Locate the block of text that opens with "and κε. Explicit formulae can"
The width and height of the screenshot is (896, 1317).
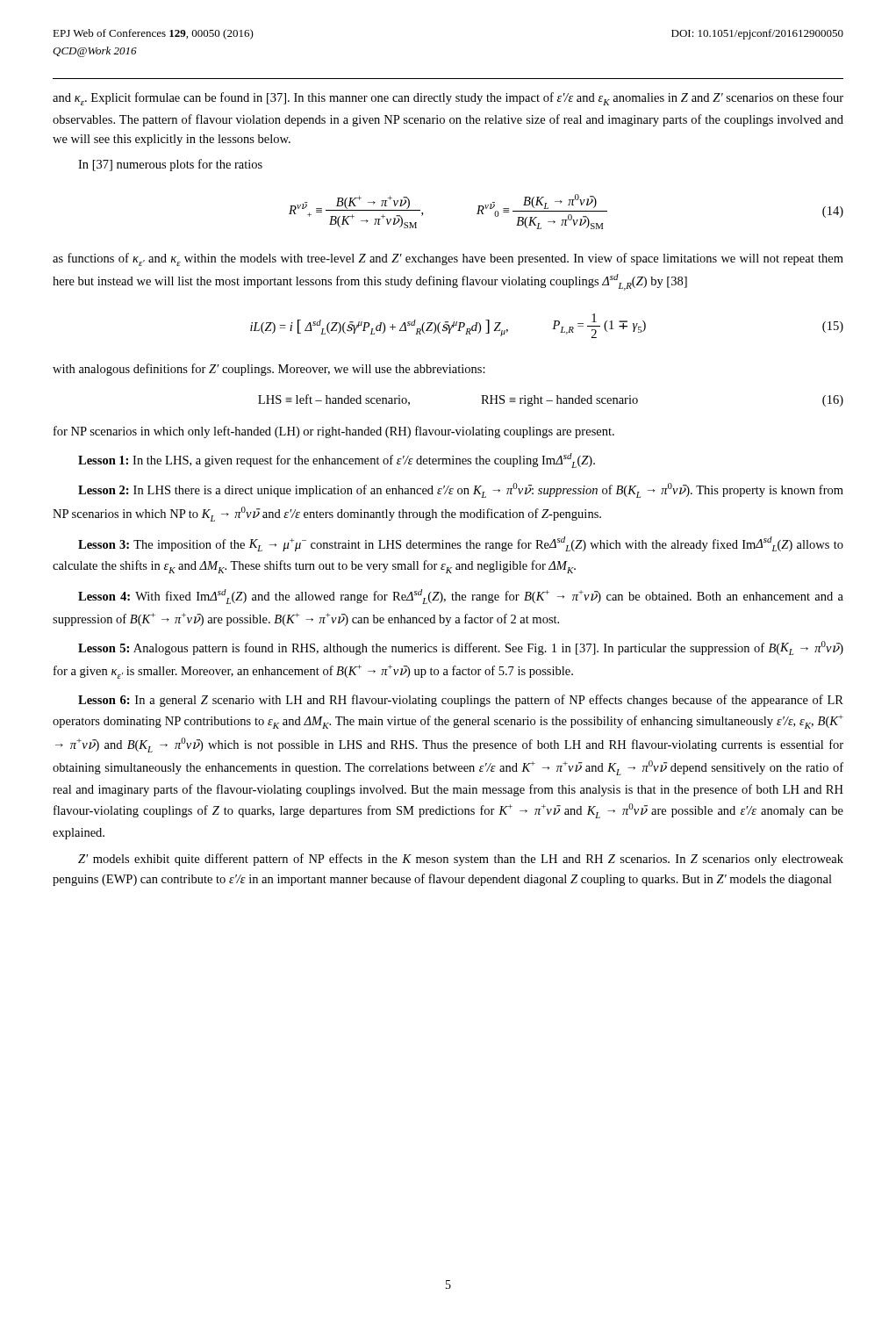tap(448, 118)
